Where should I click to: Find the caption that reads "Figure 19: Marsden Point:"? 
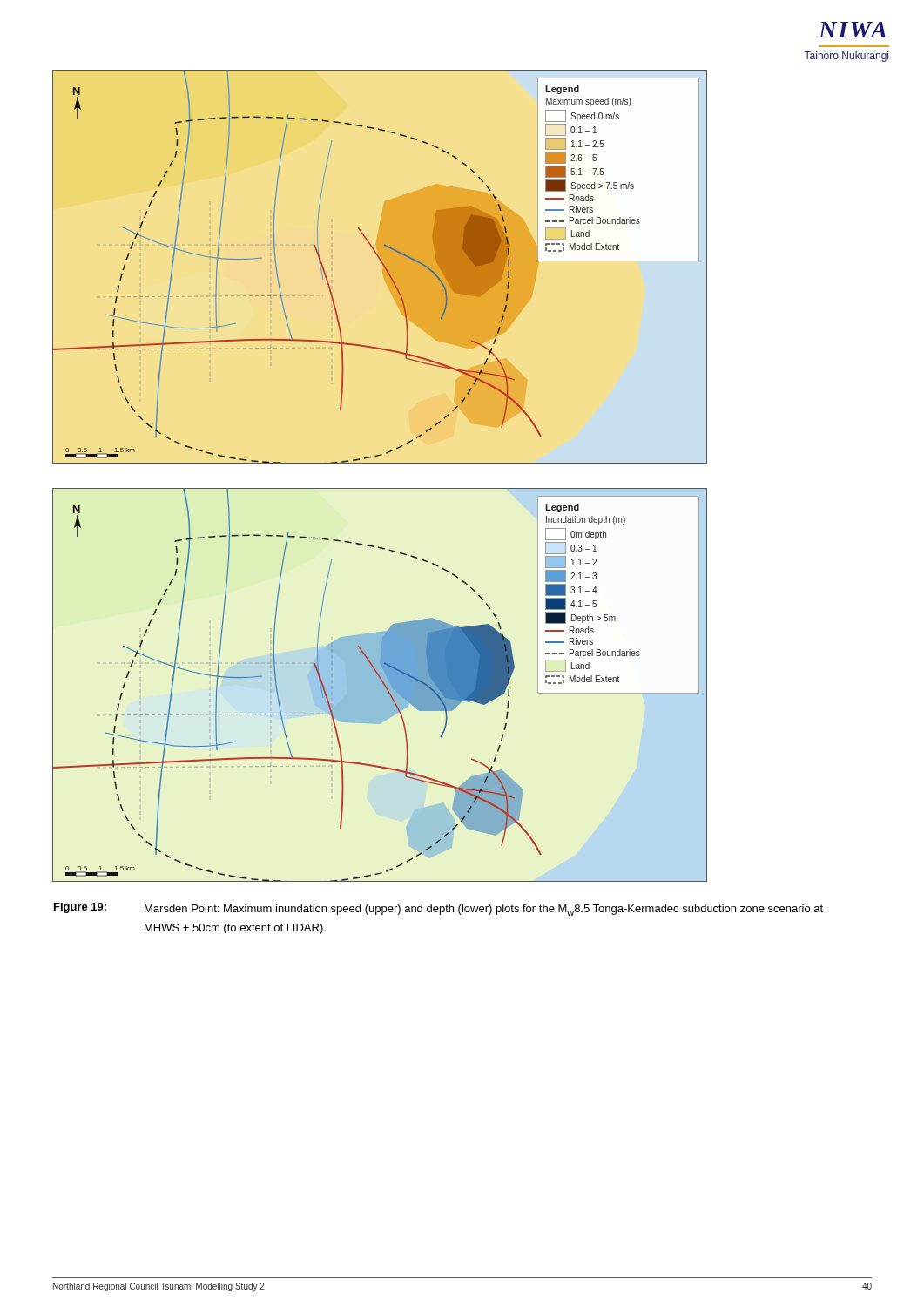[453, 918]
